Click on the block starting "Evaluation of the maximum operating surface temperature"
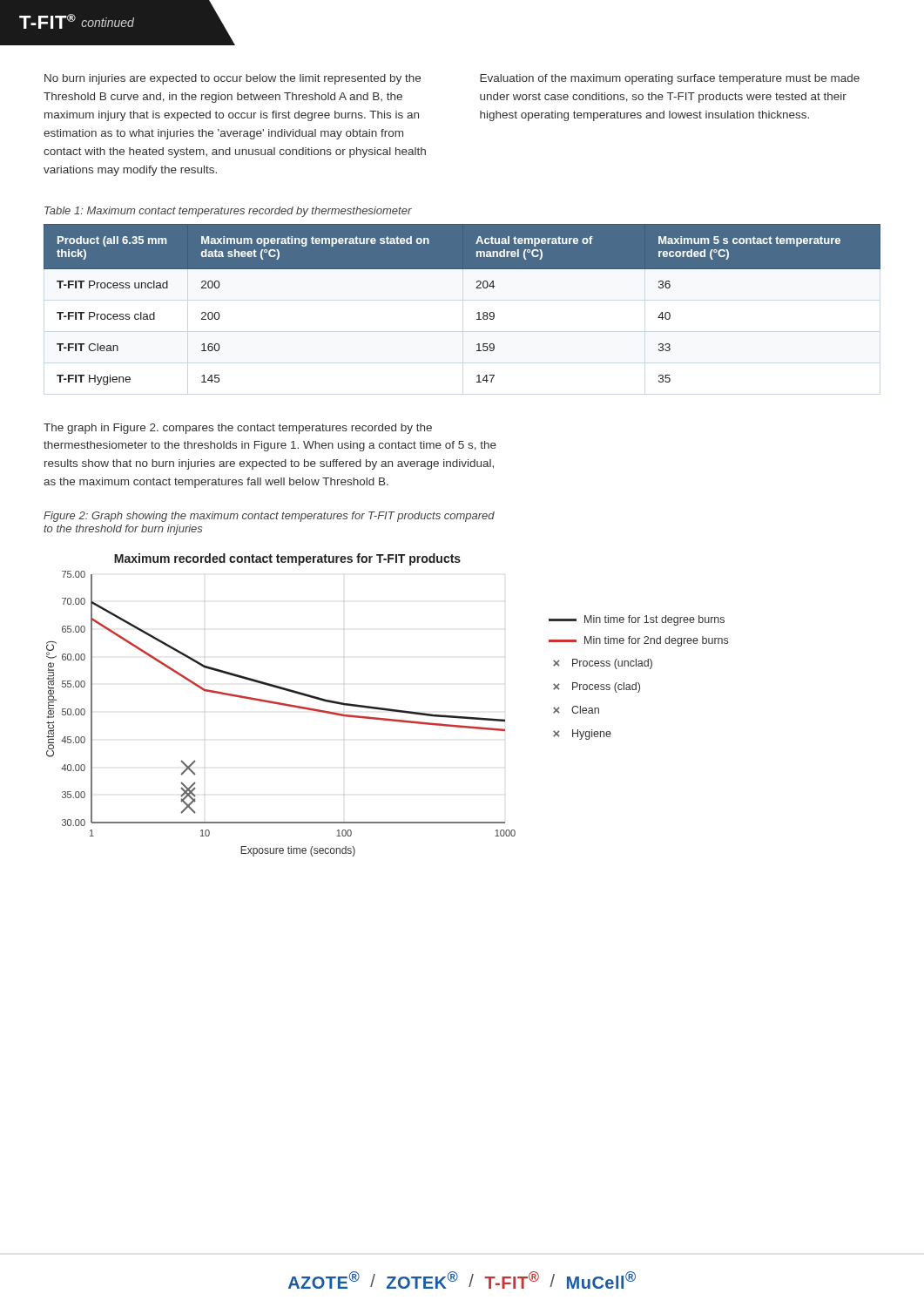The width and height of the screenshot is (924, 1307). tap(670, 96)
